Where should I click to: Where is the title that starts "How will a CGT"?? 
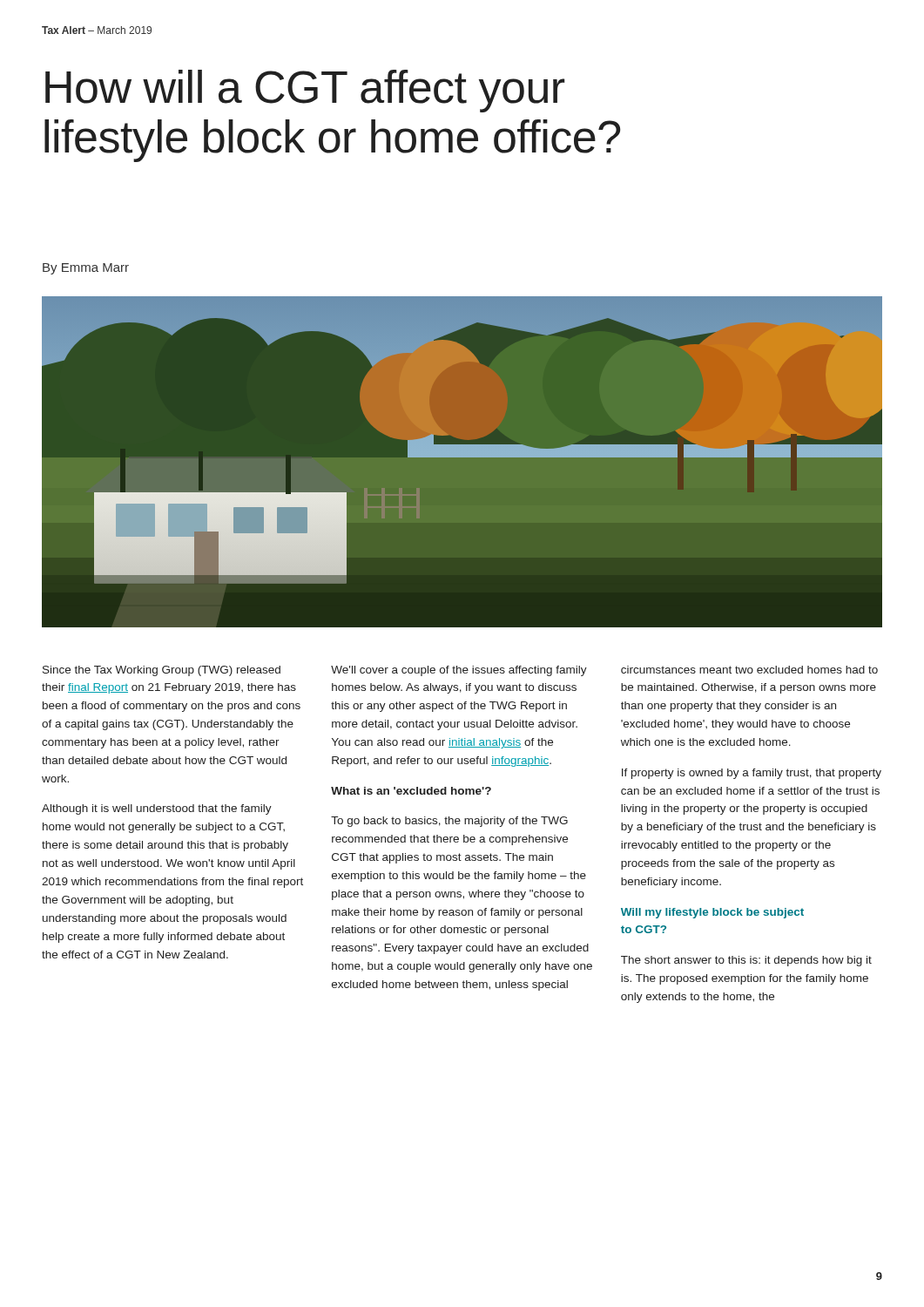373,113
